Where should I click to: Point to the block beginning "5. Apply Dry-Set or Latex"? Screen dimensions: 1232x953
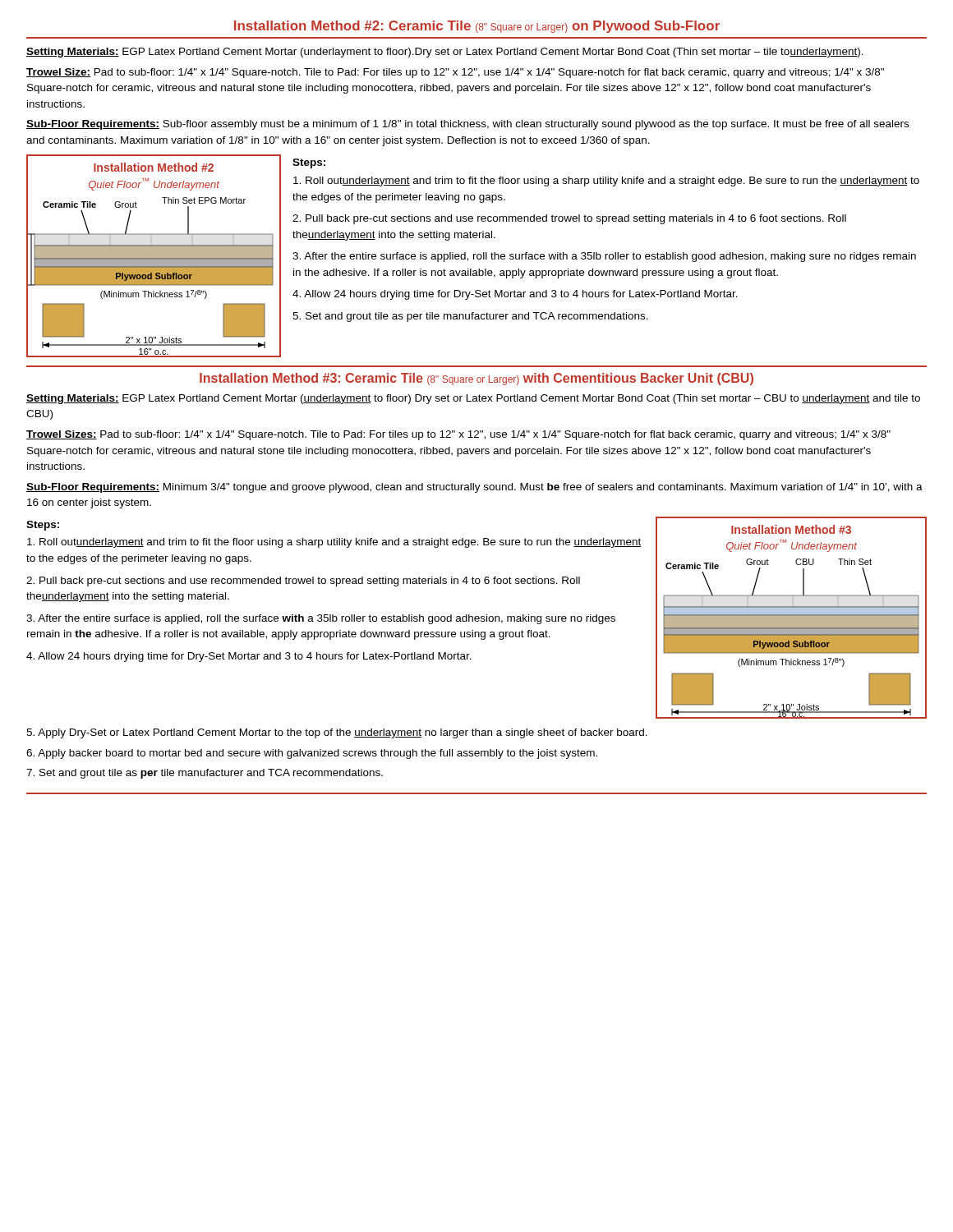(x=337, y=733)
